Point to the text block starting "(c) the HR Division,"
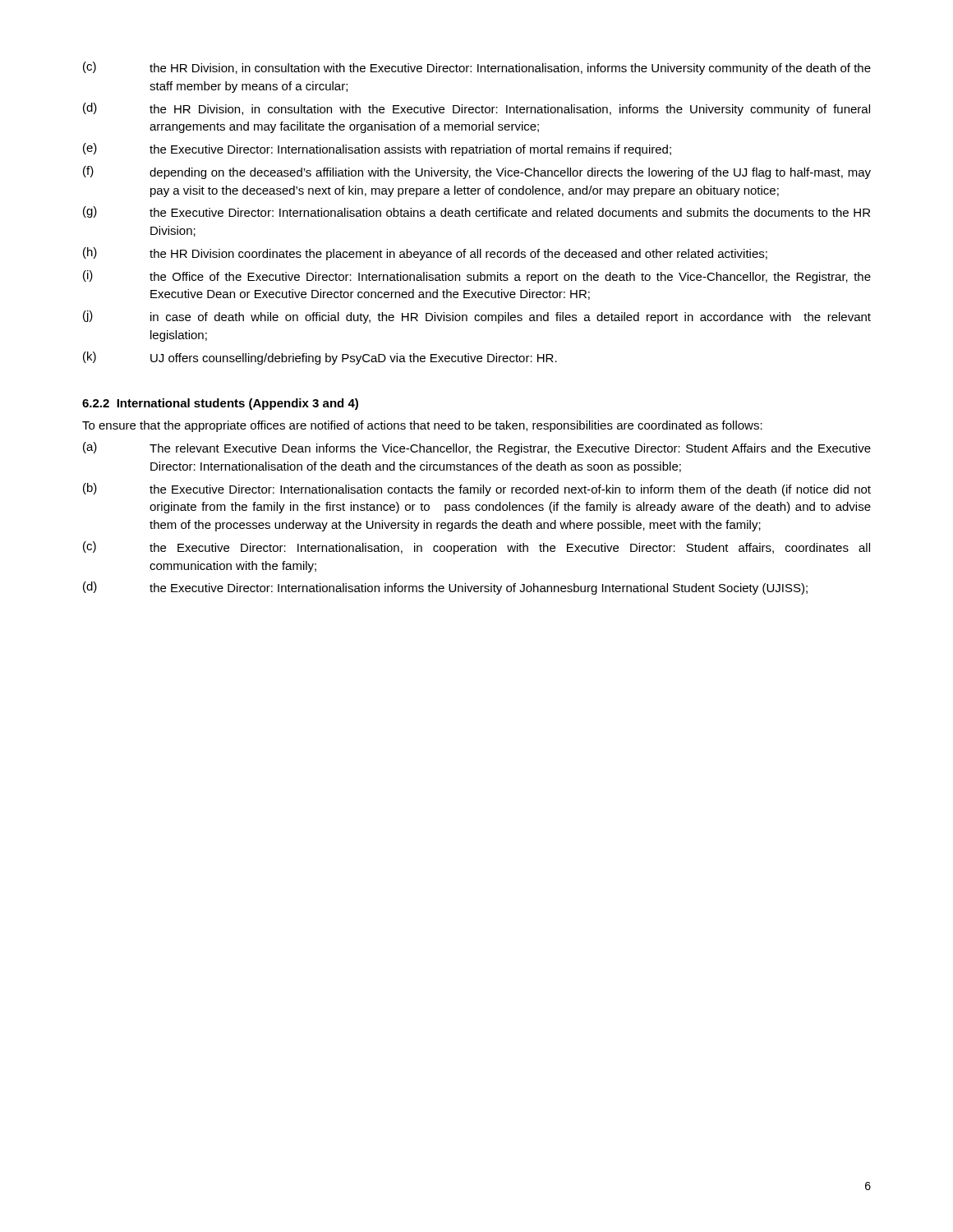This screenshot has width=953, height=1232. pos(476,77)
